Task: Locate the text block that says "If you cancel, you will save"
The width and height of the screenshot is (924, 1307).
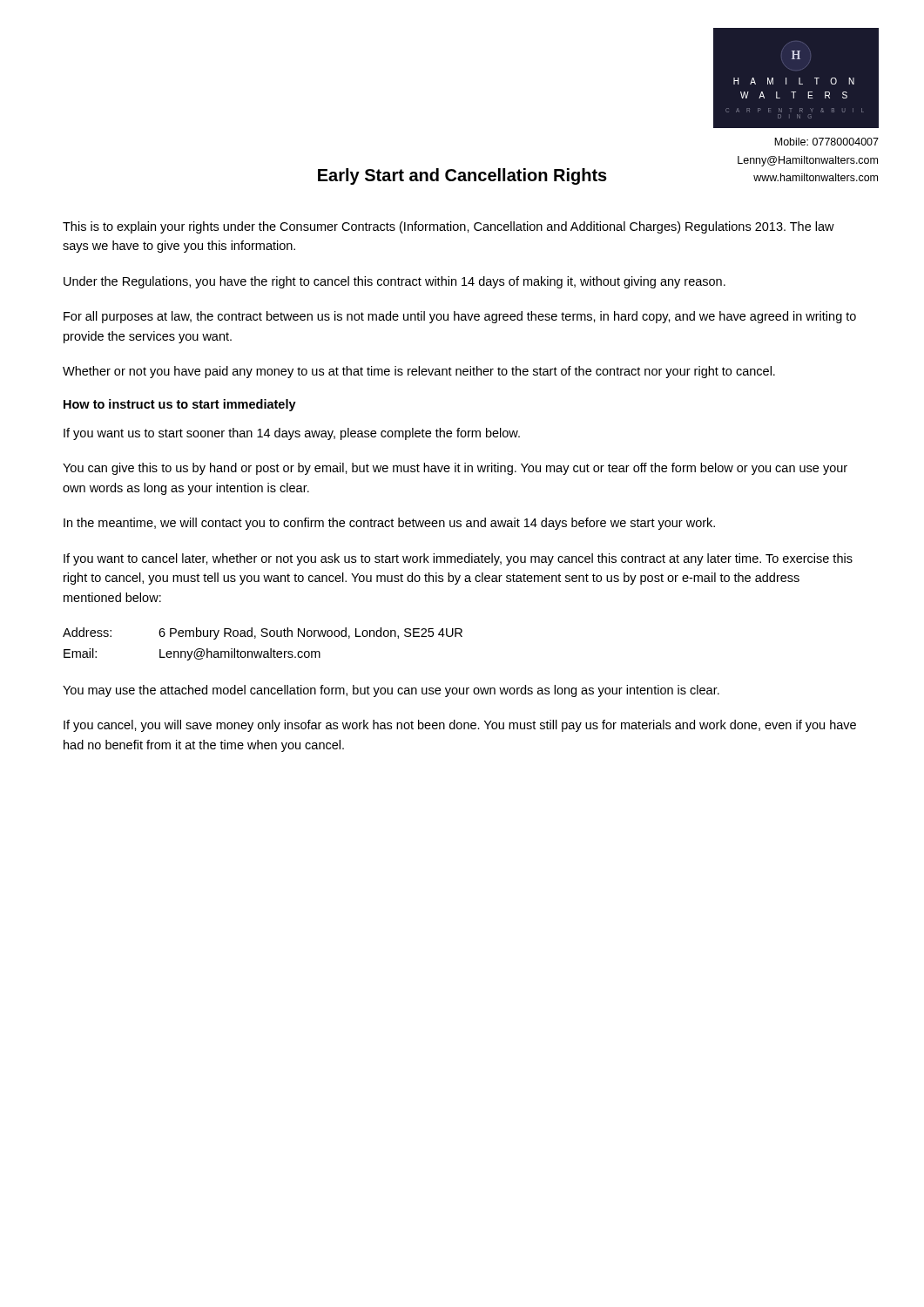Action: point(460,735)
